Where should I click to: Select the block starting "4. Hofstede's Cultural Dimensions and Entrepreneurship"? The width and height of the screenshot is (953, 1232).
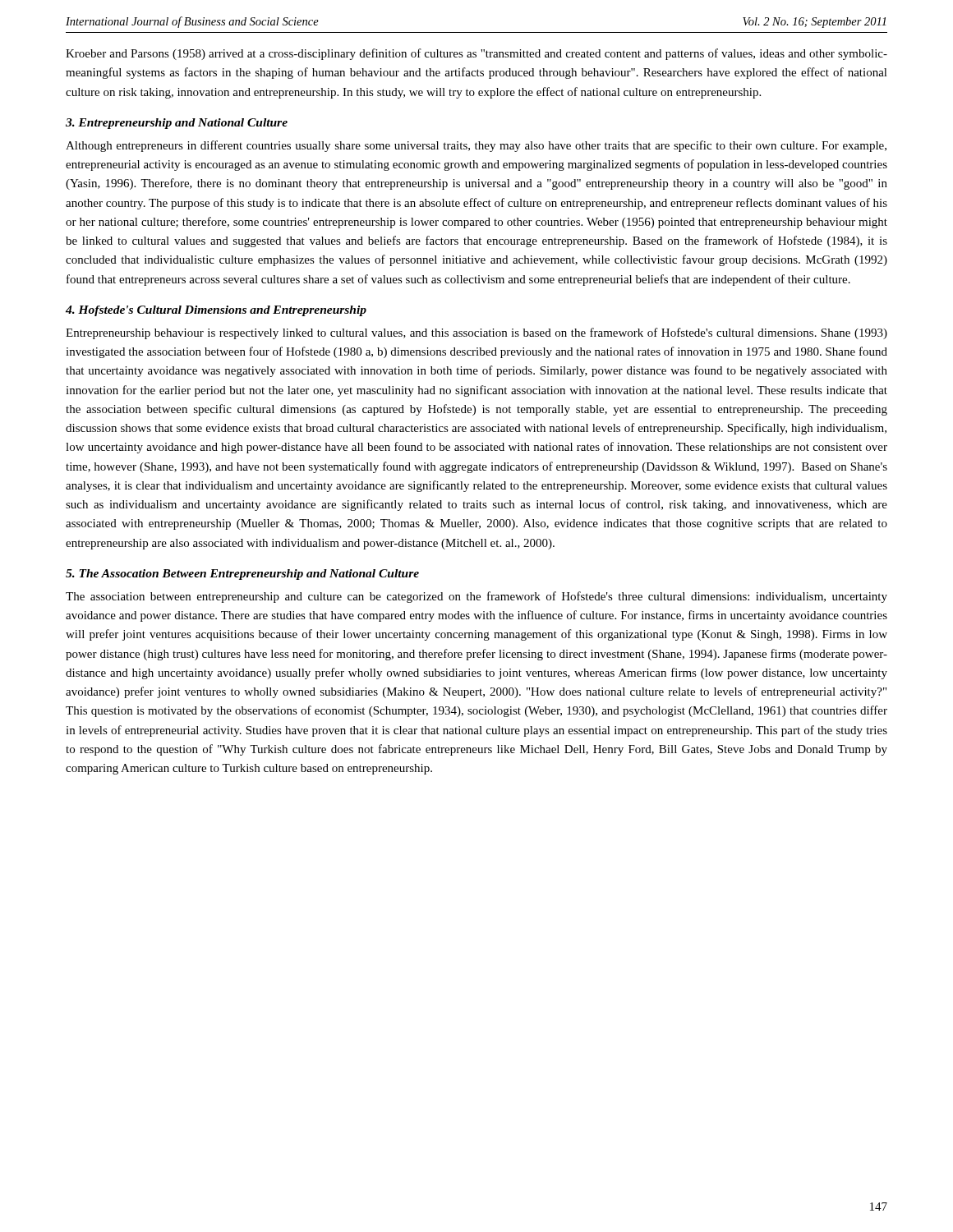[216, 309]
